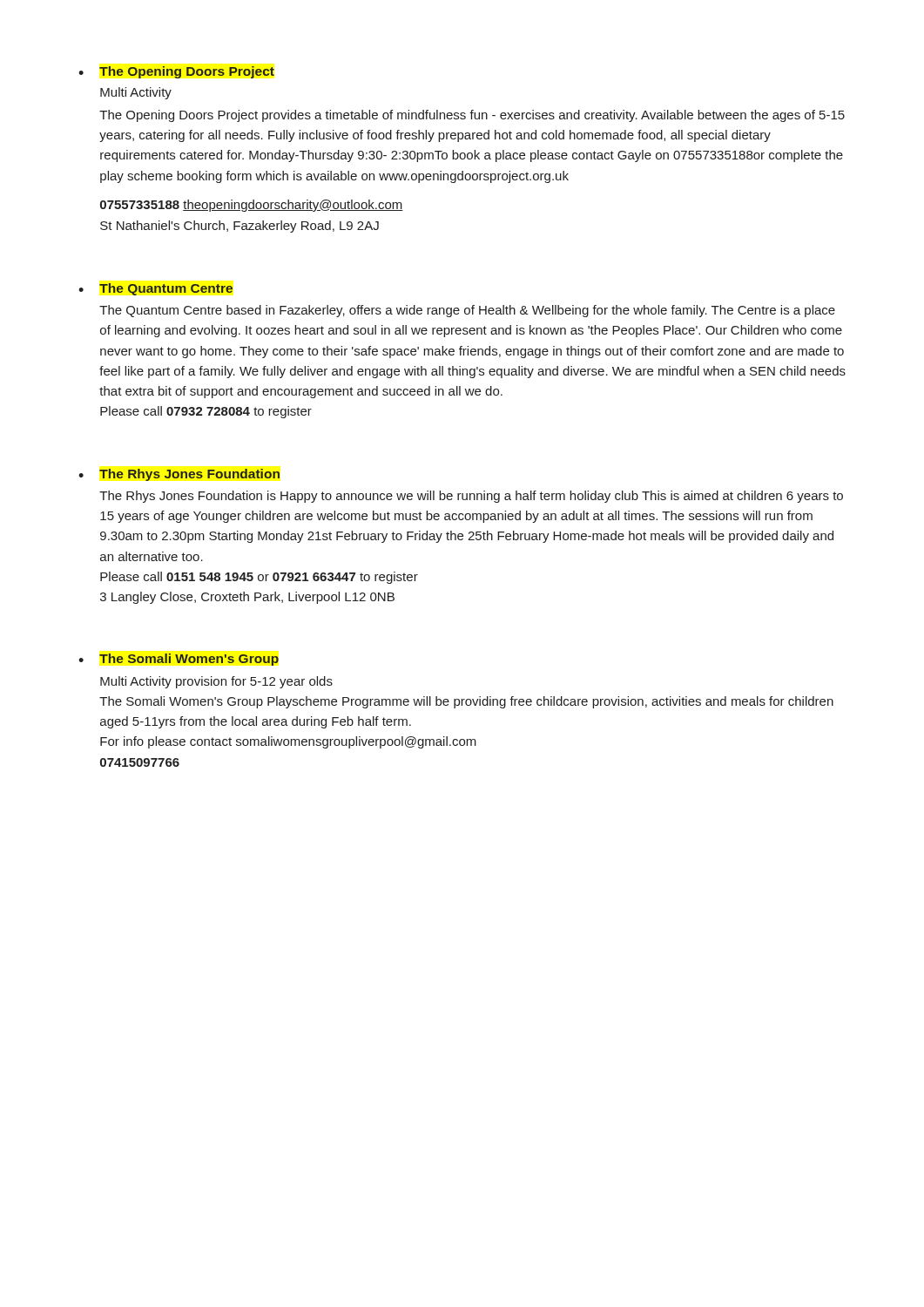Click on the region starting "• The Somali Women's Group"
This screenshot has height=1307, width=924.
click(x=462, y=710)
